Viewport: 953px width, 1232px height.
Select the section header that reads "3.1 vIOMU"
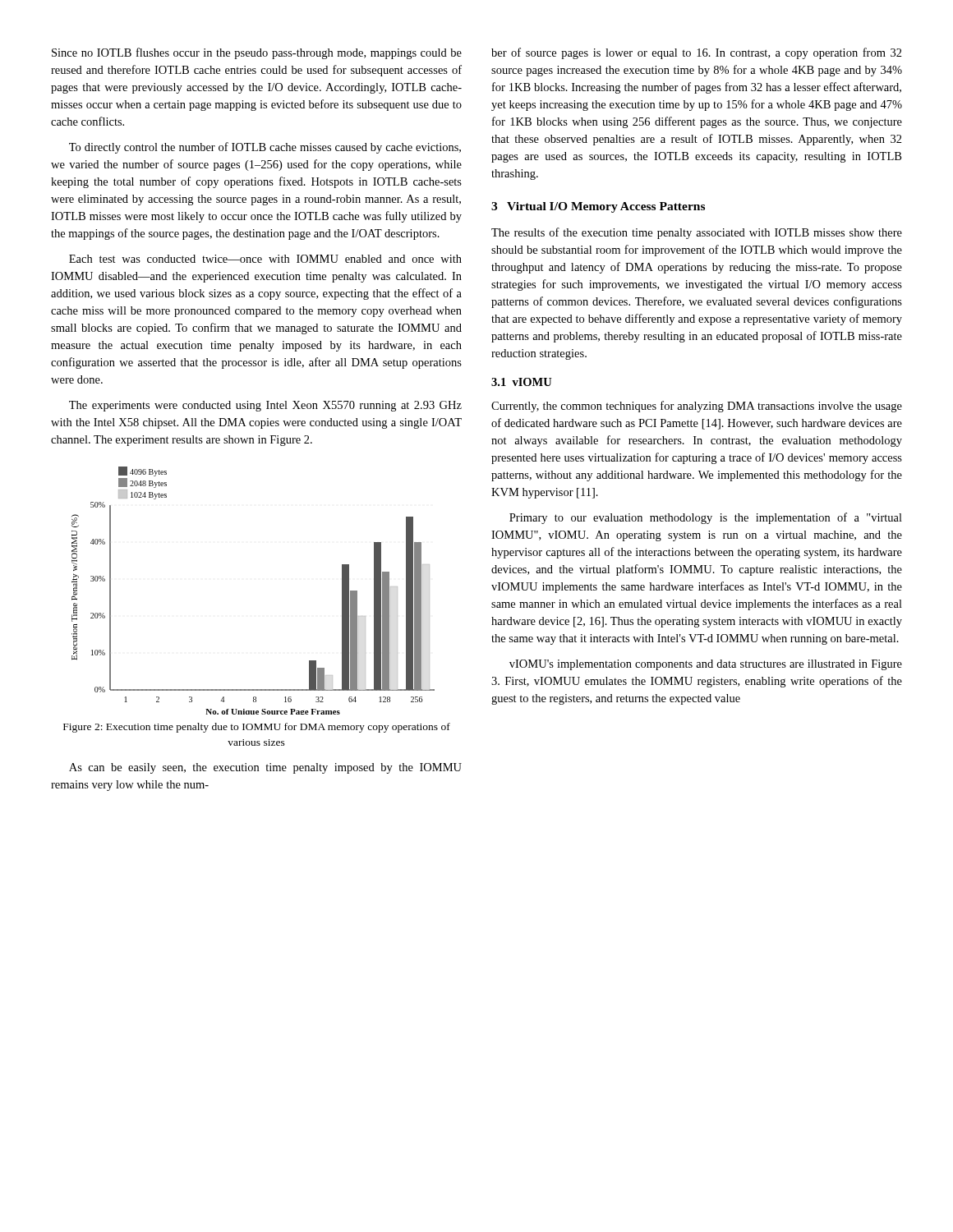pyautogui.click(x=522, y=382)
